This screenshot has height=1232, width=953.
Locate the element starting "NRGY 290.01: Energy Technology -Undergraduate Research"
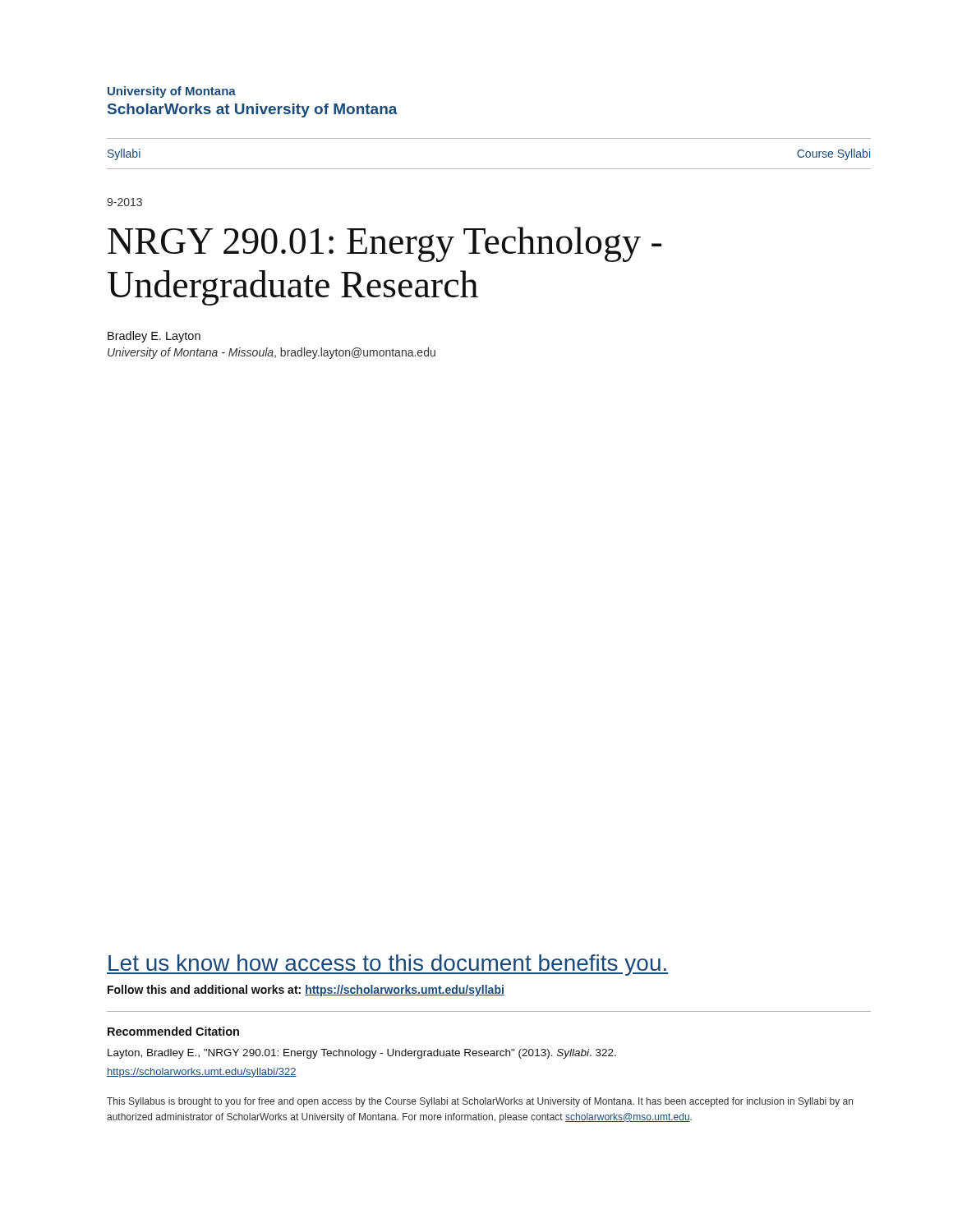tap(385, 263)
